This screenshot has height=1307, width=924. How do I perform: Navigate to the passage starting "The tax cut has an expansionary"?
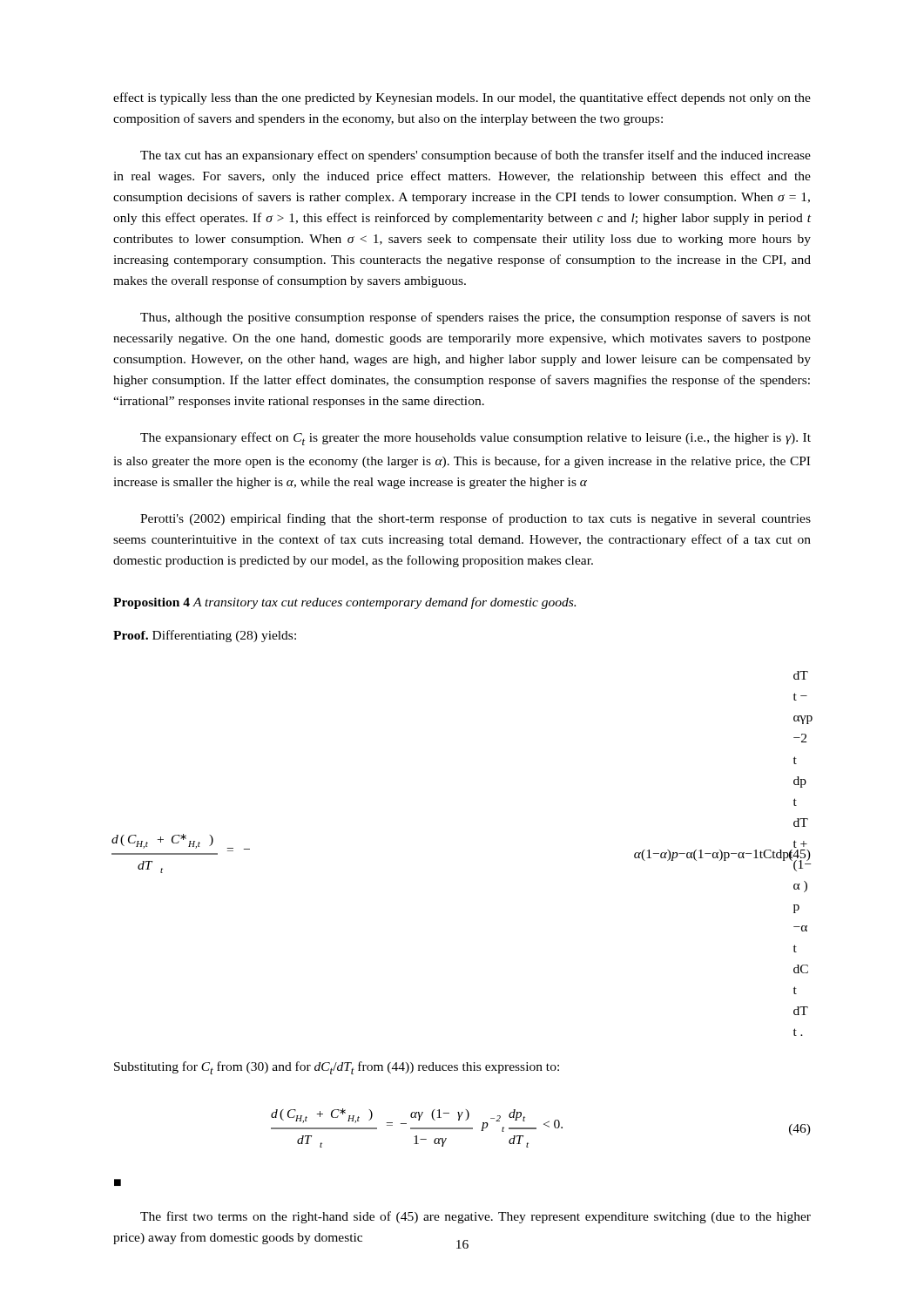[x=462, y=218]
